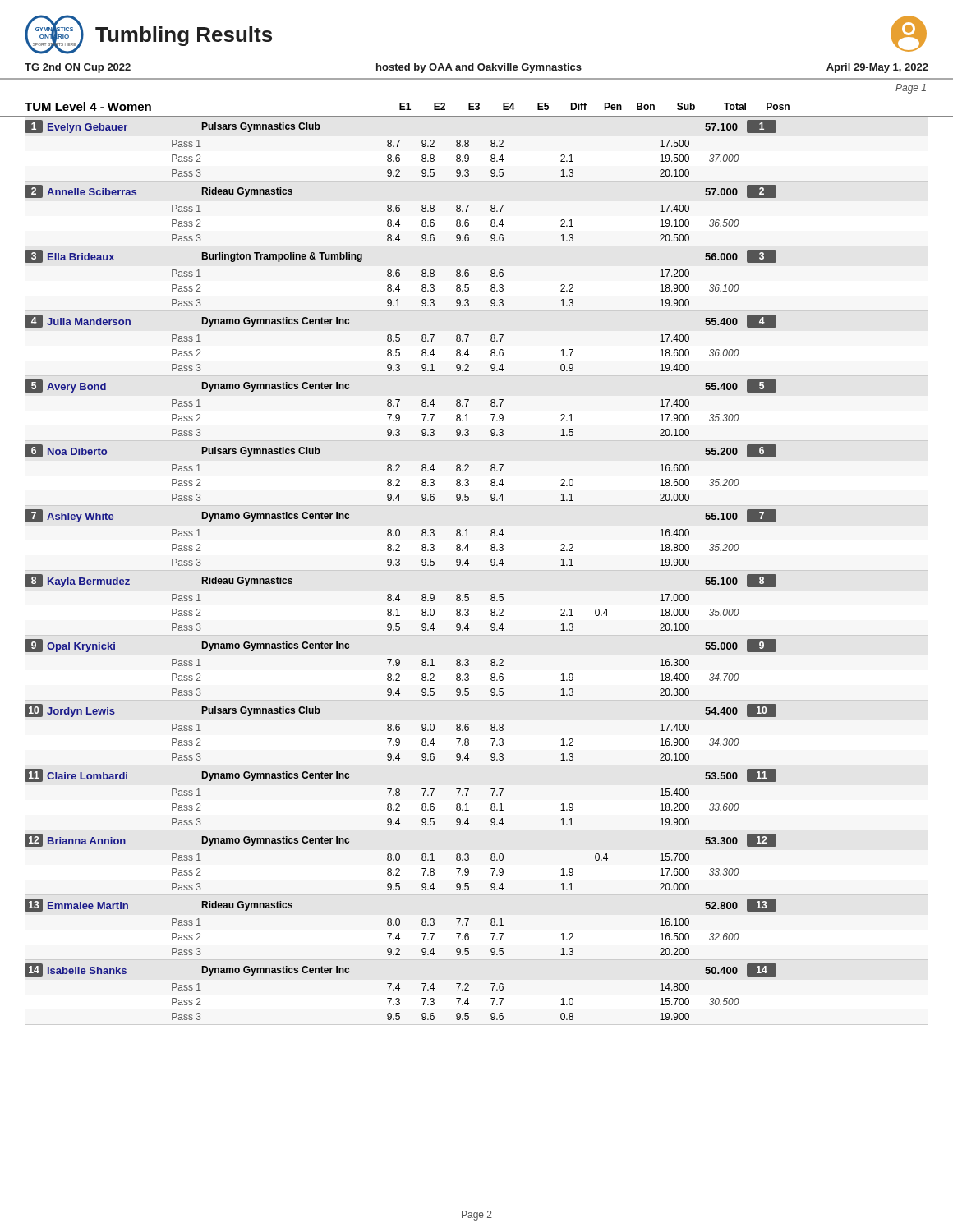
Task: Find the element starting "TUM Level 4 -"
Action: (x=88, y=106)
